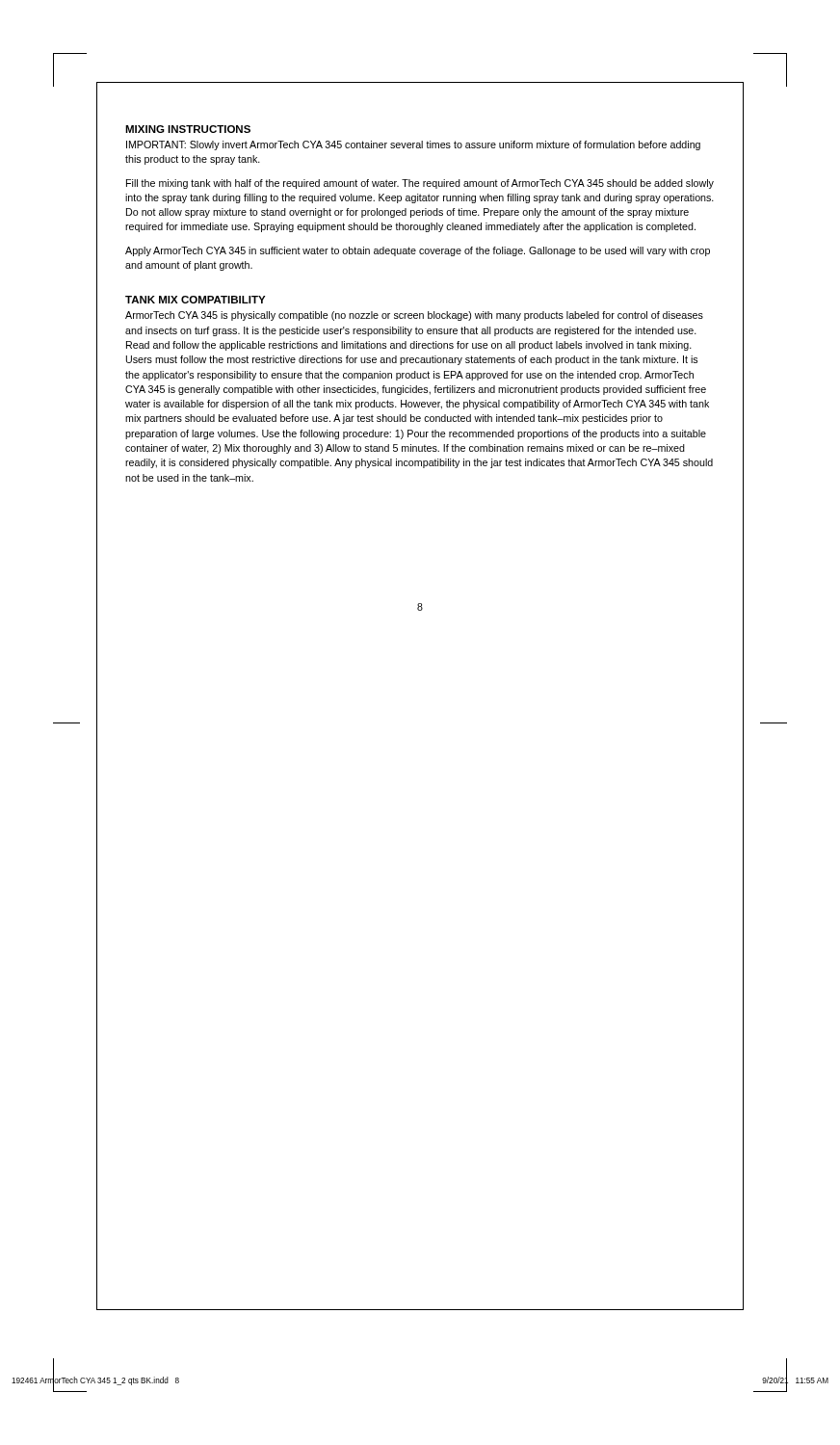Where is the passage that starts "IMPORTANT: Slowly invert ArmorTech CYA 345 container several"?
Screen dimensions: 1445x840
coord(413,152)
